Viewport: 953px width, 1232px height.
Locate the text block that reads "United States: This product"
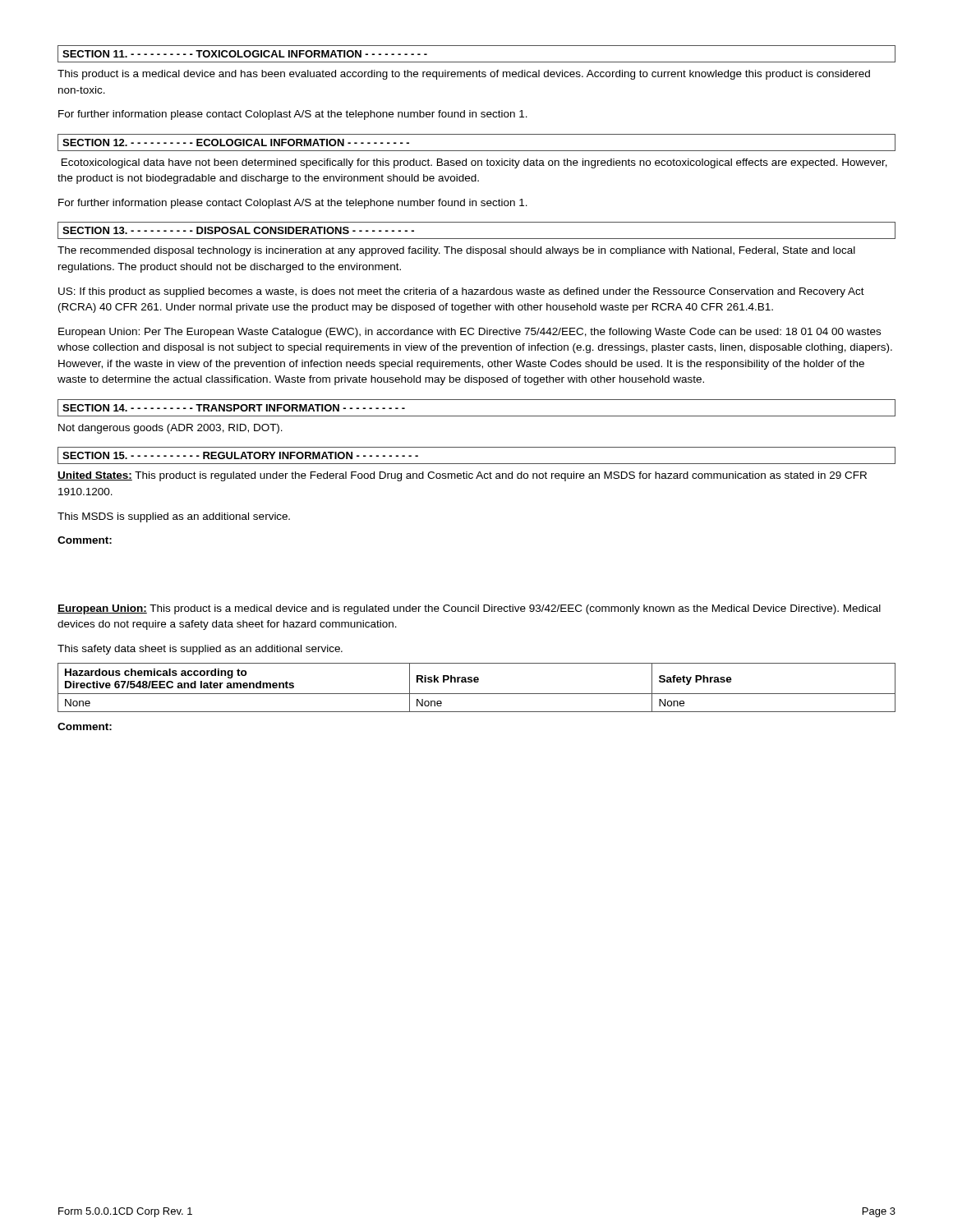(462, 484)
